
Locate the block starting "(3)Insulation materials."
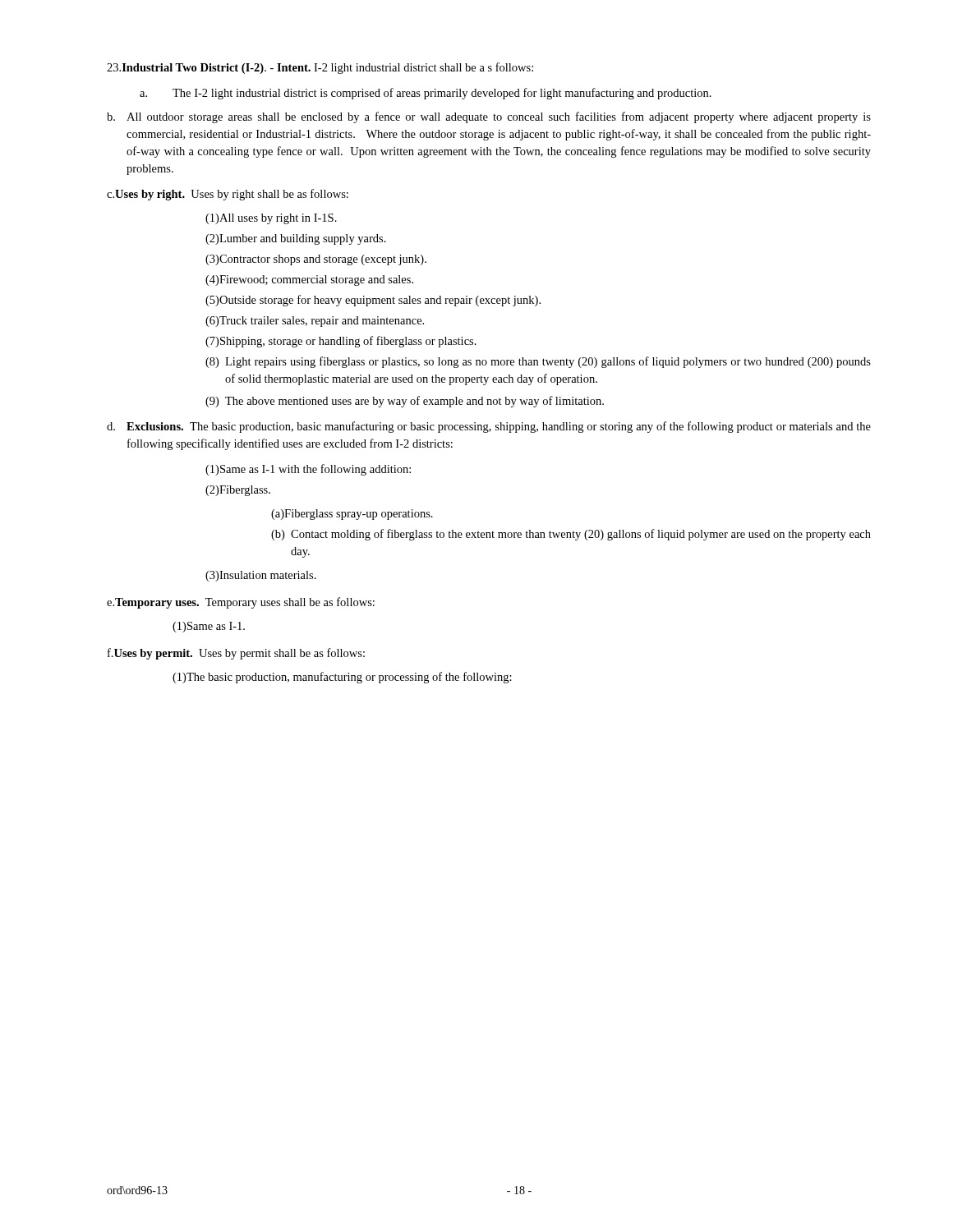tap(261, 575)
